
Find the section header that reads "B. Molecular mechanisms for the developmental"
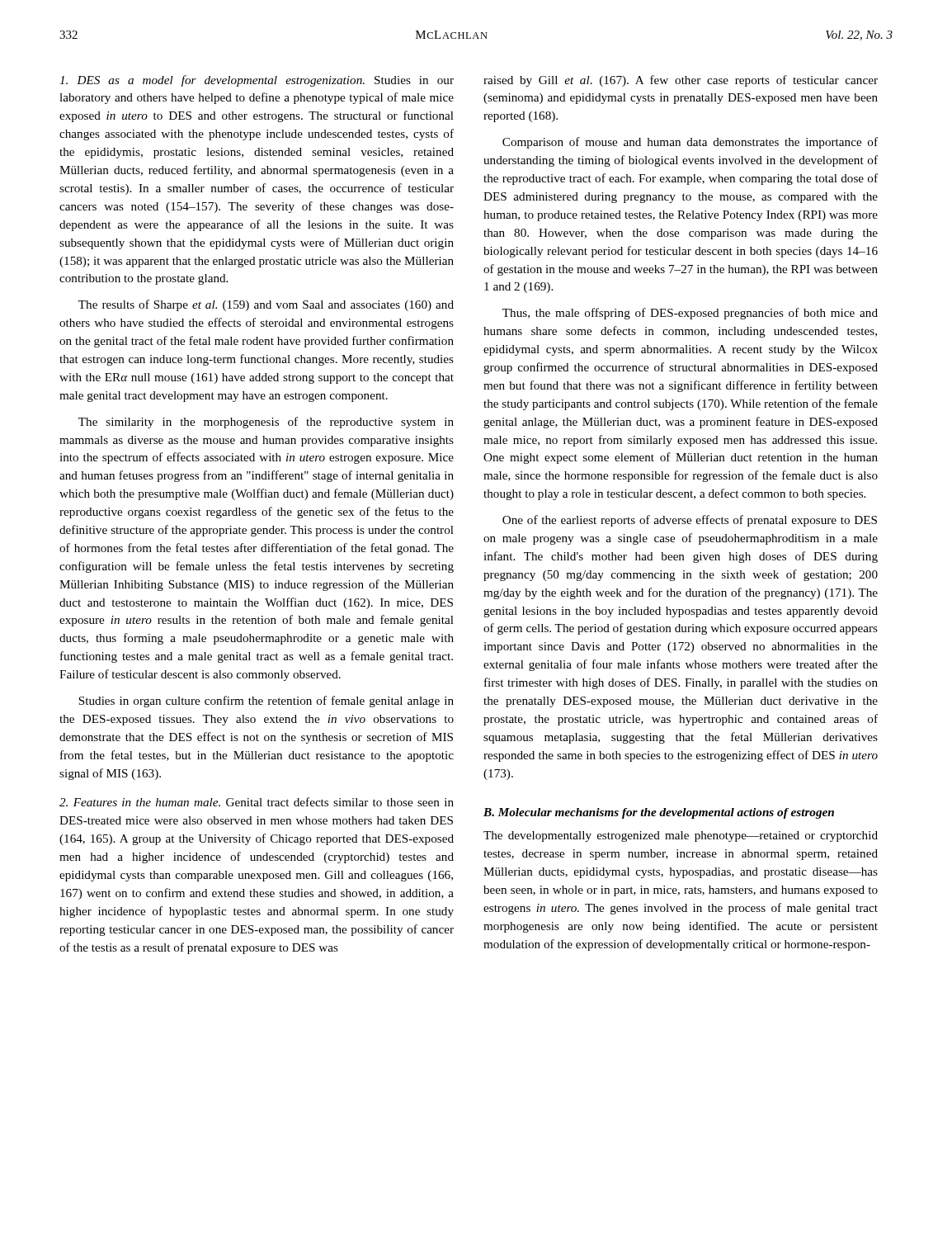coord(659,812)
